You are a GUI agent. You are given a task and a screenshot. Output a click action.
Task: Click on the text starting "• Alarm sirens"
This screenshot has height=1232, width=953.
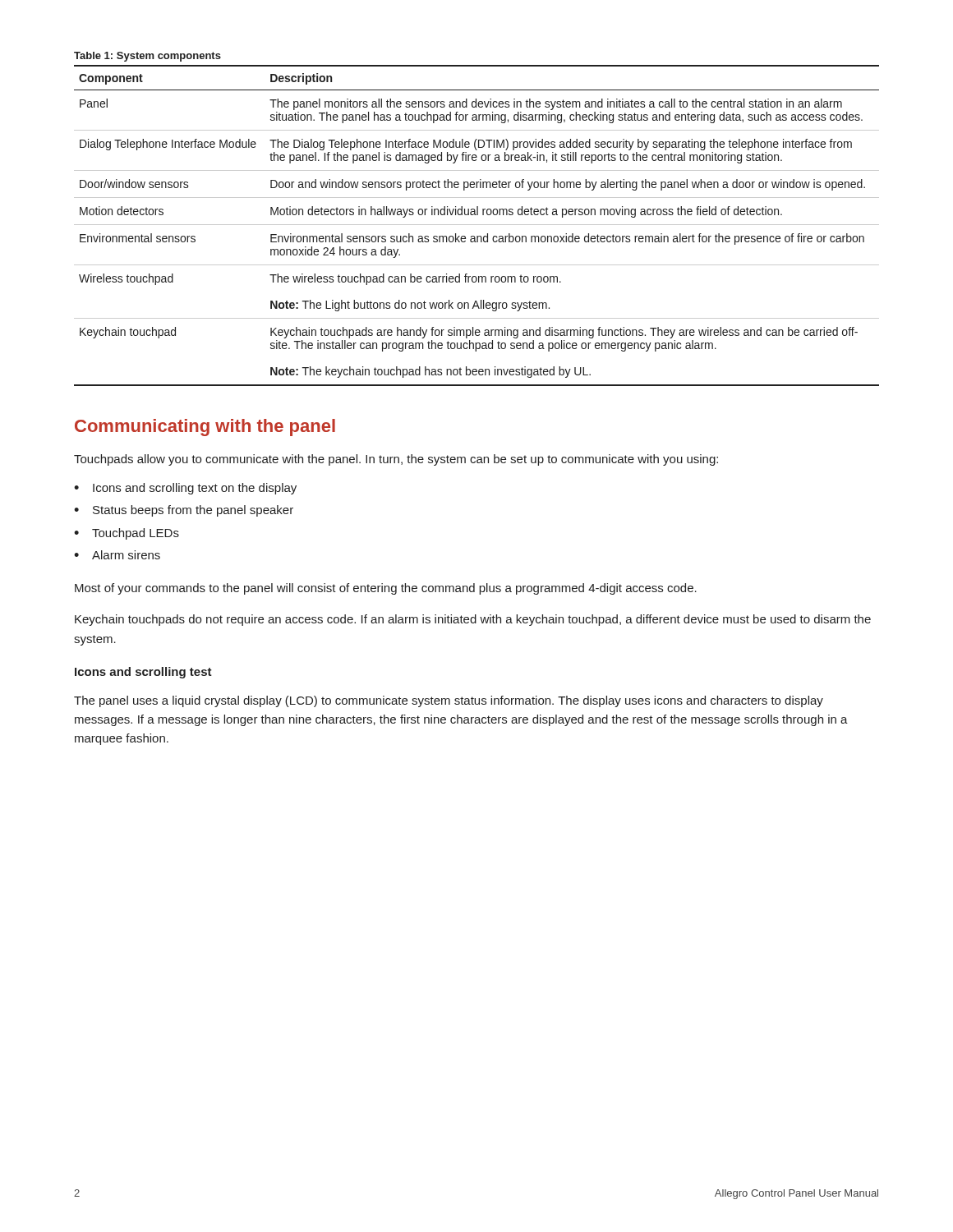point(117,556)
